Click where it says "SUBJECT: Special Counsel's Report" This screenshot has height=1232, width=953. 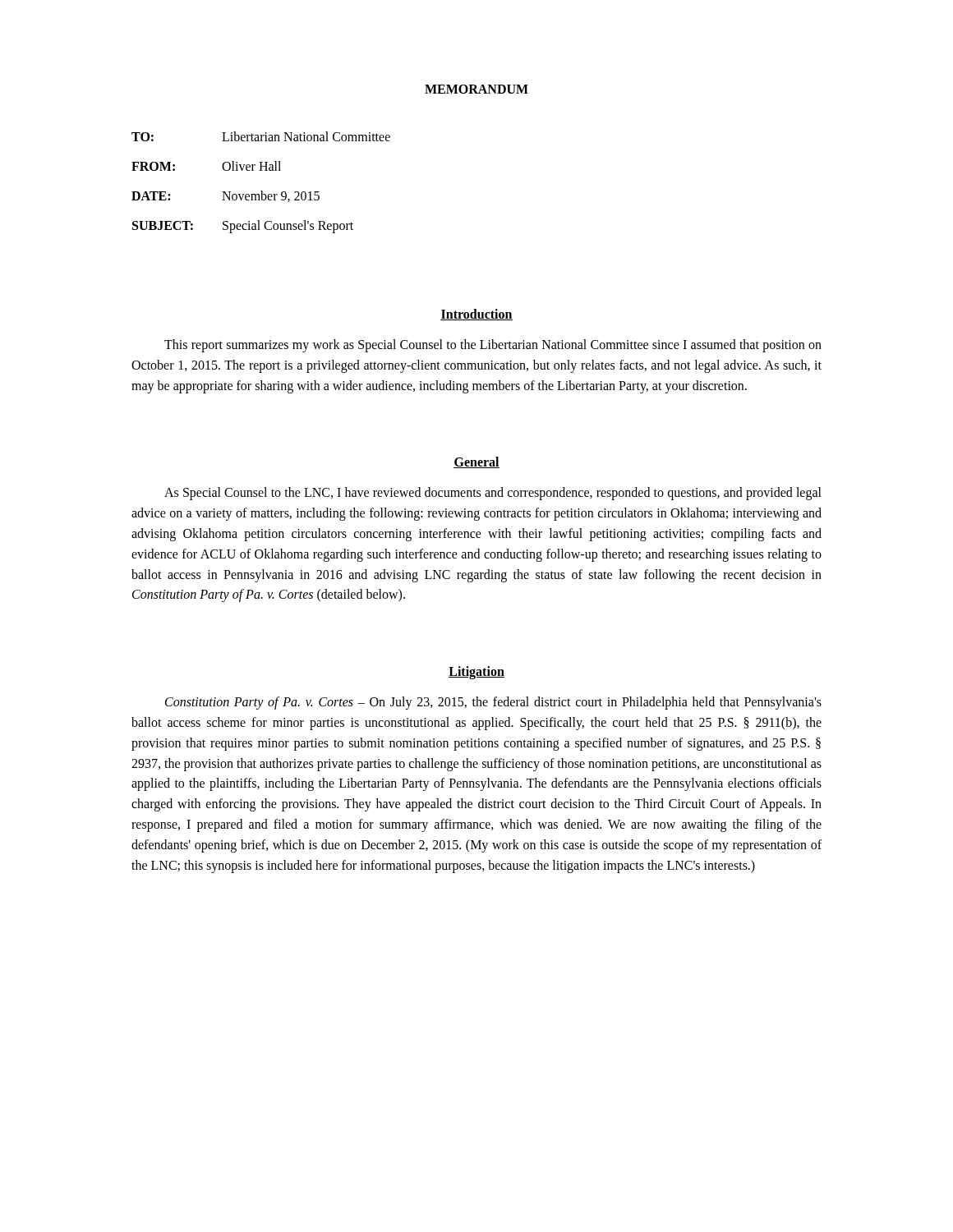[x=242, y=226]
